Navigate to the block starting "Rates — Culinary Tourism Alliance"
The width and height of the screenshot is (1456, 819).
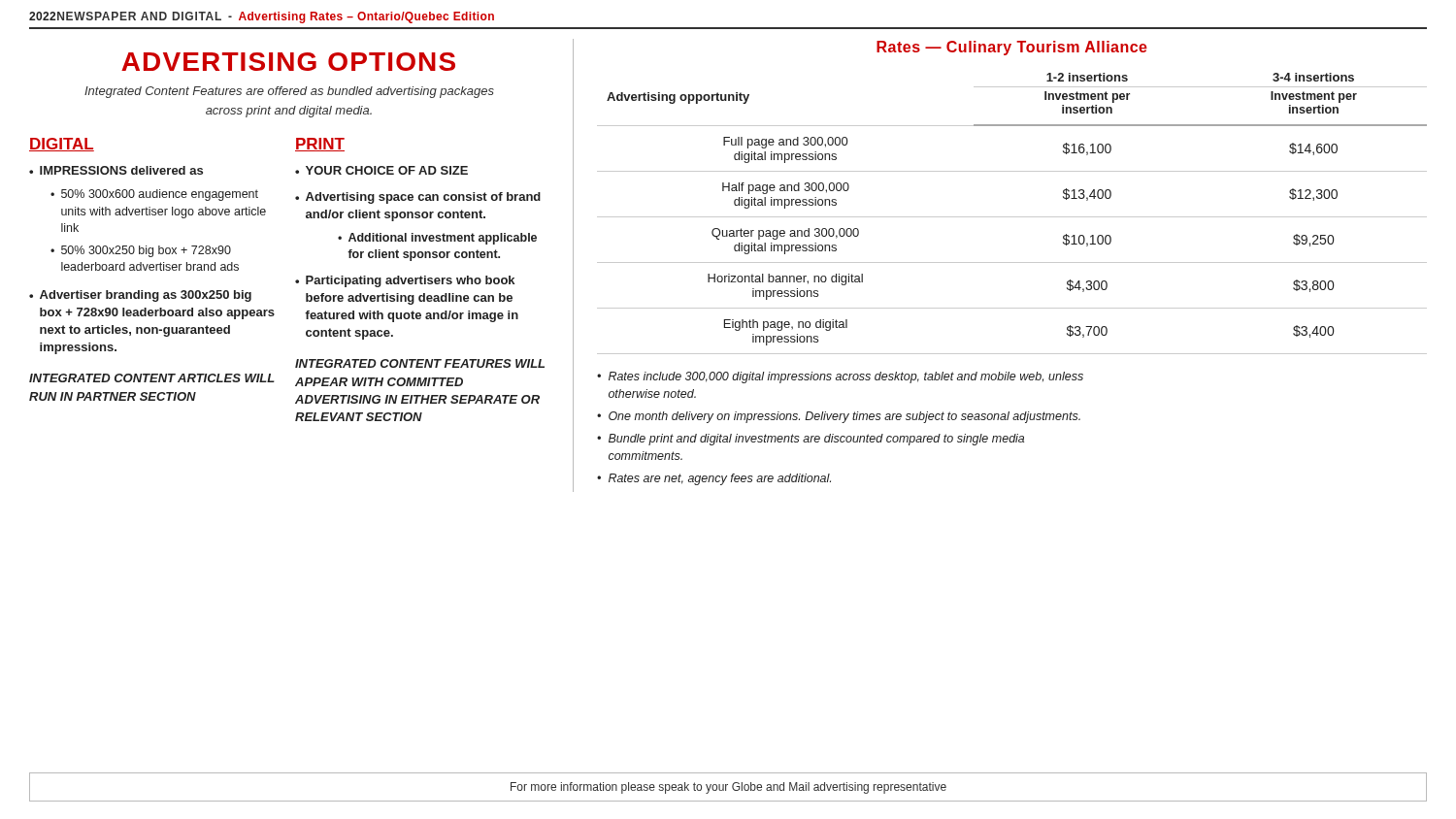click(x=1012, y=47)
